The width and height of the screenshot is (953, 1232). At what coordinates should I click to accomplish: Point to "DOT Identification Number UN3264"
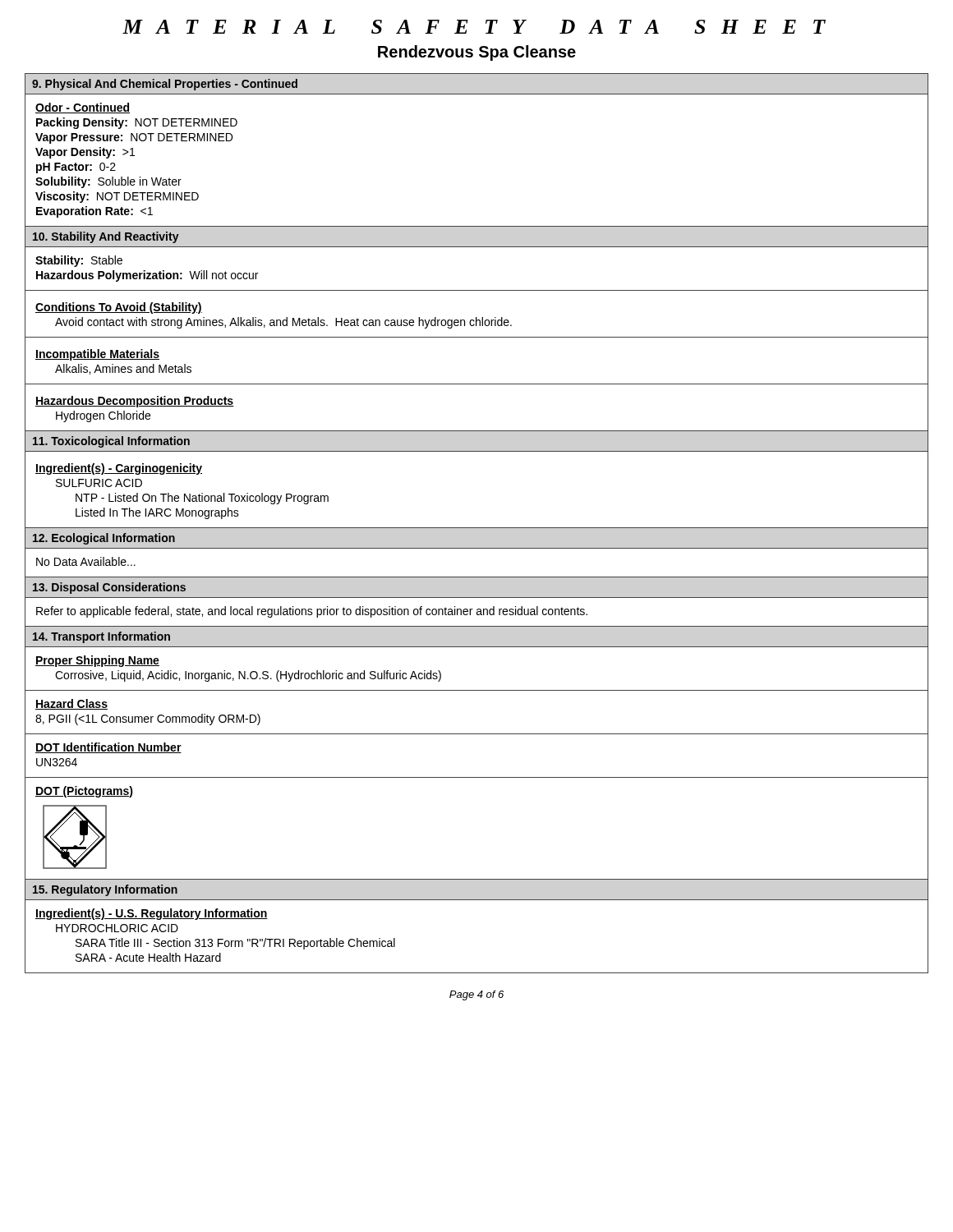(108, 748)
